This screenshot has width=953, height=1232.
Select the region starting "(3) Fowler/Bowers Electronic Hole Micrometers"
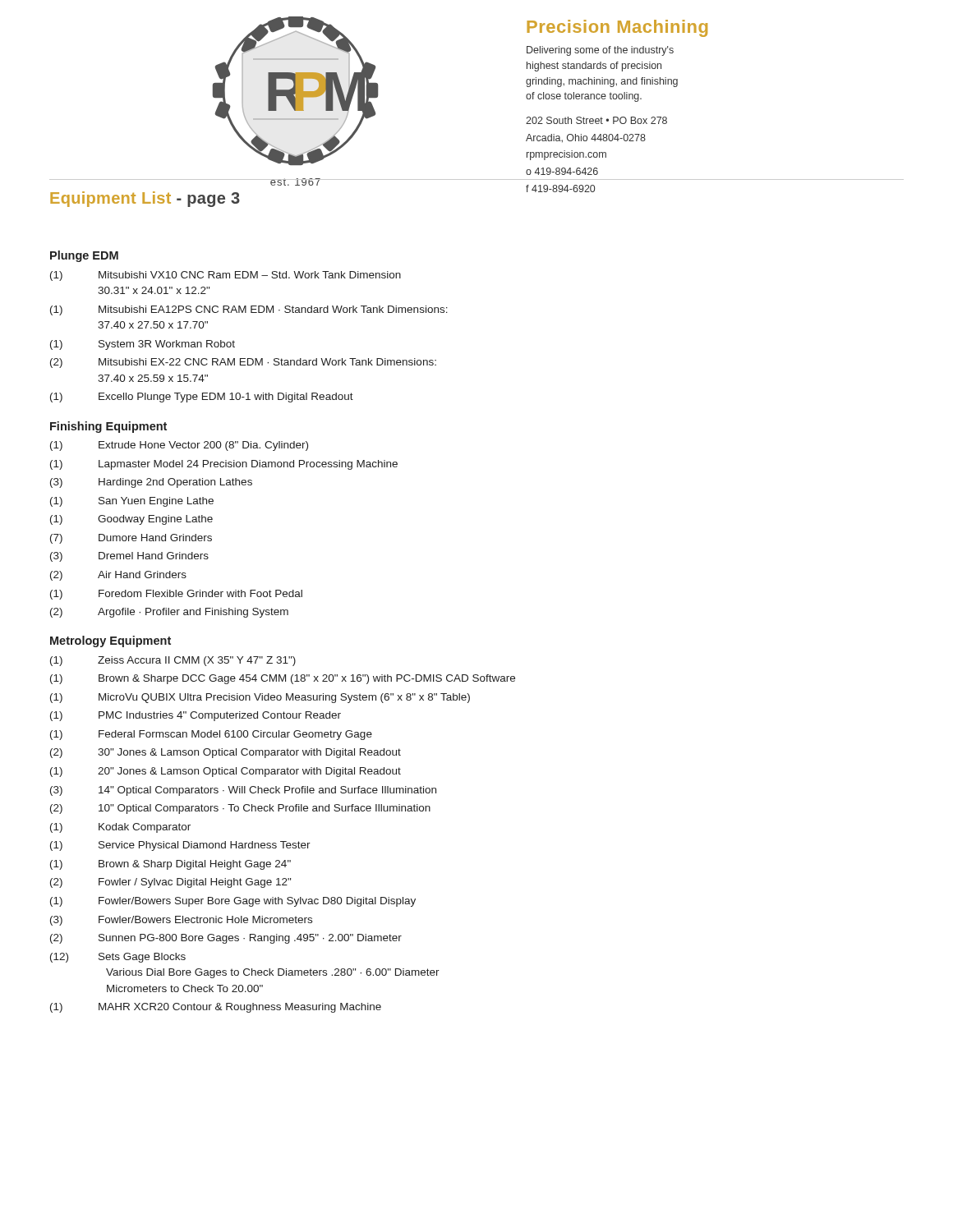click(x=181, y=921)
